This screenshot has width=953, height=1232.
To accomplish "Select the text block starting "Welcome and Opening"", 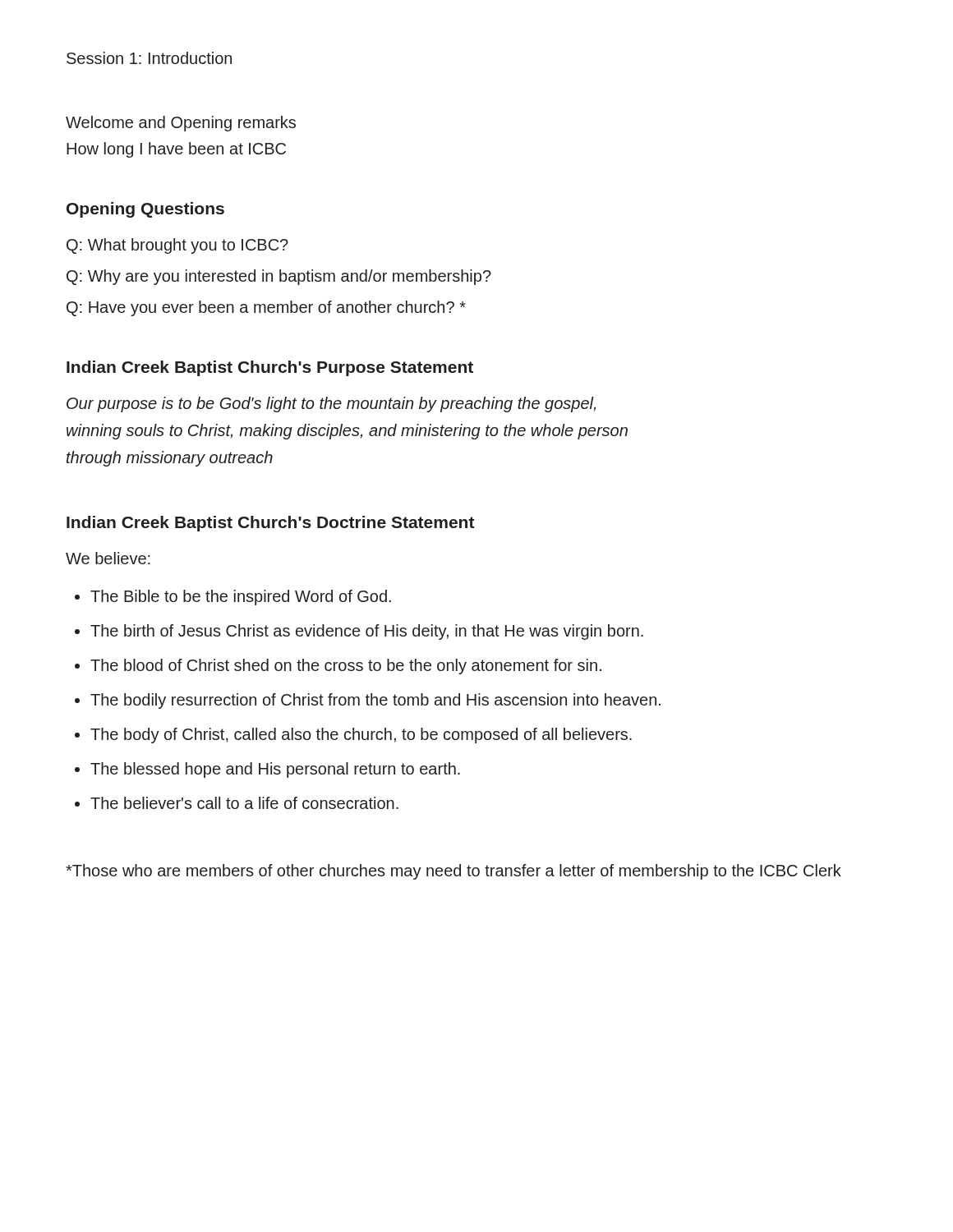I will [181, 136].
